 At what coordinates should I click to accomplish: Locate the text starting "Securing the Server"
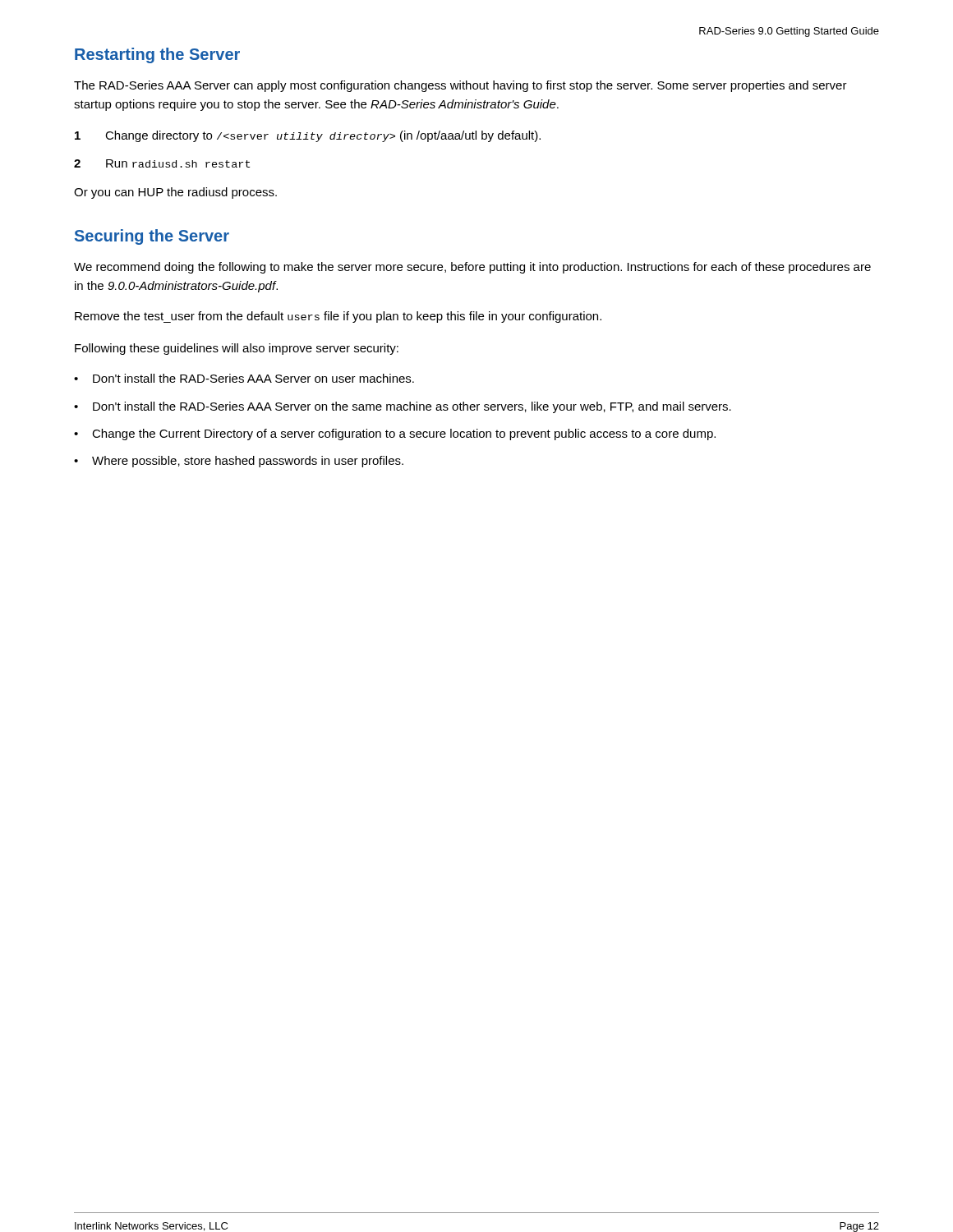pyautogui.click(x=152, y=235)
